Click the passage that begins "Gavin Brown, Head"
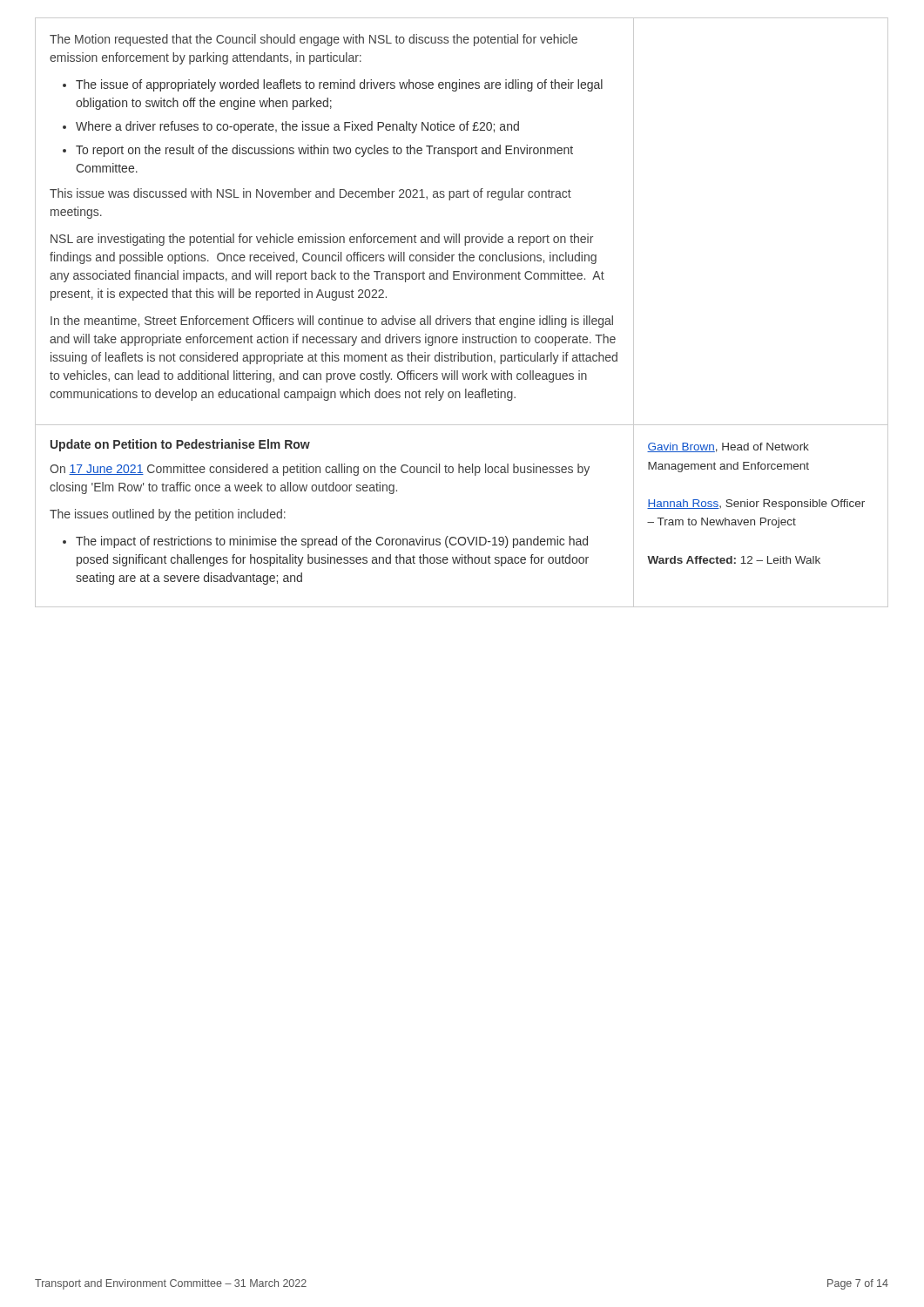The width and height of the screenshot is (924, 1307). 756,503
